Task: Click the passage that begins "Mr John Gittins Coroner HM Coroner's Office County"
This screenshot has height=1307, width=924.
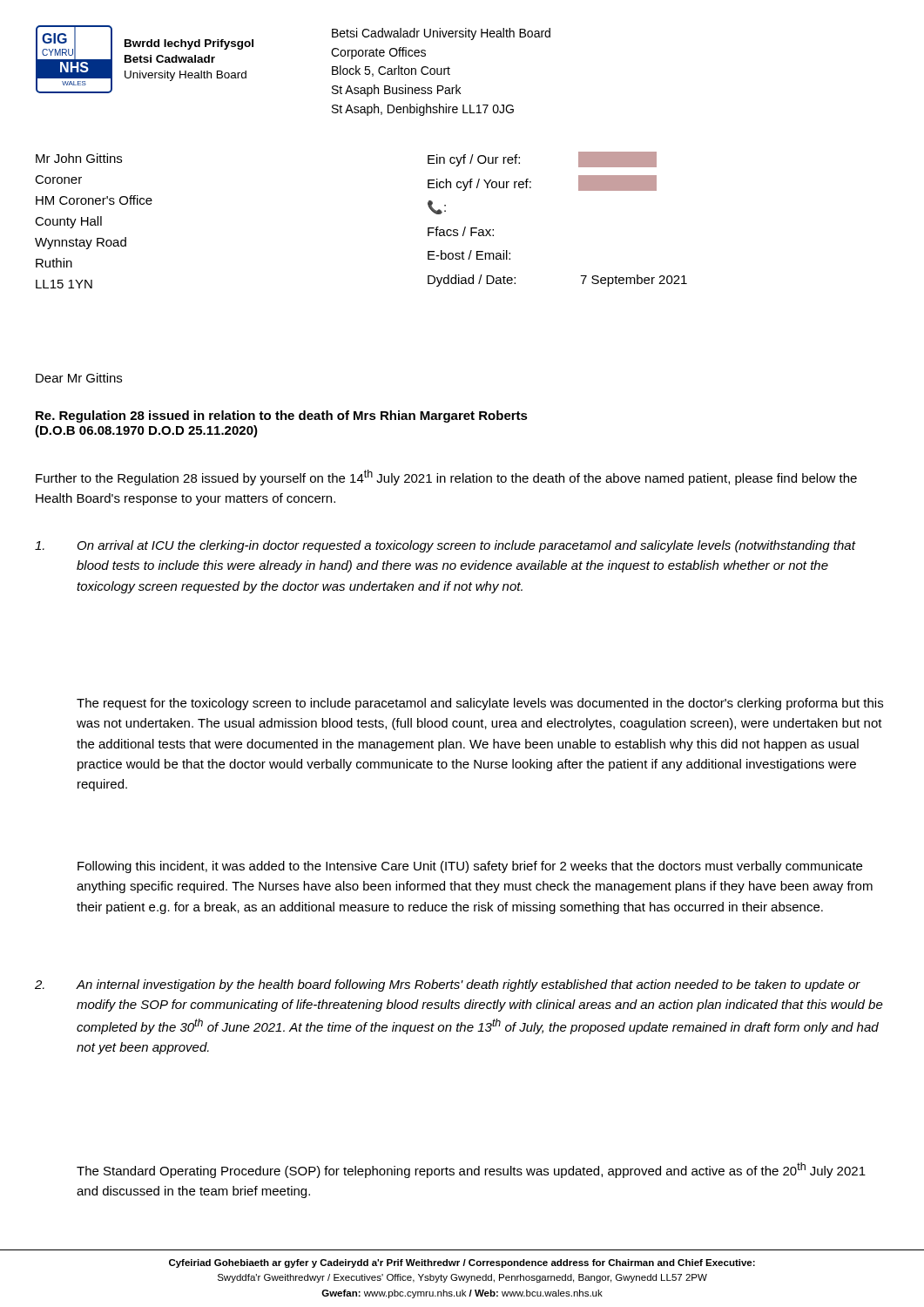Action: click(94, 221)
